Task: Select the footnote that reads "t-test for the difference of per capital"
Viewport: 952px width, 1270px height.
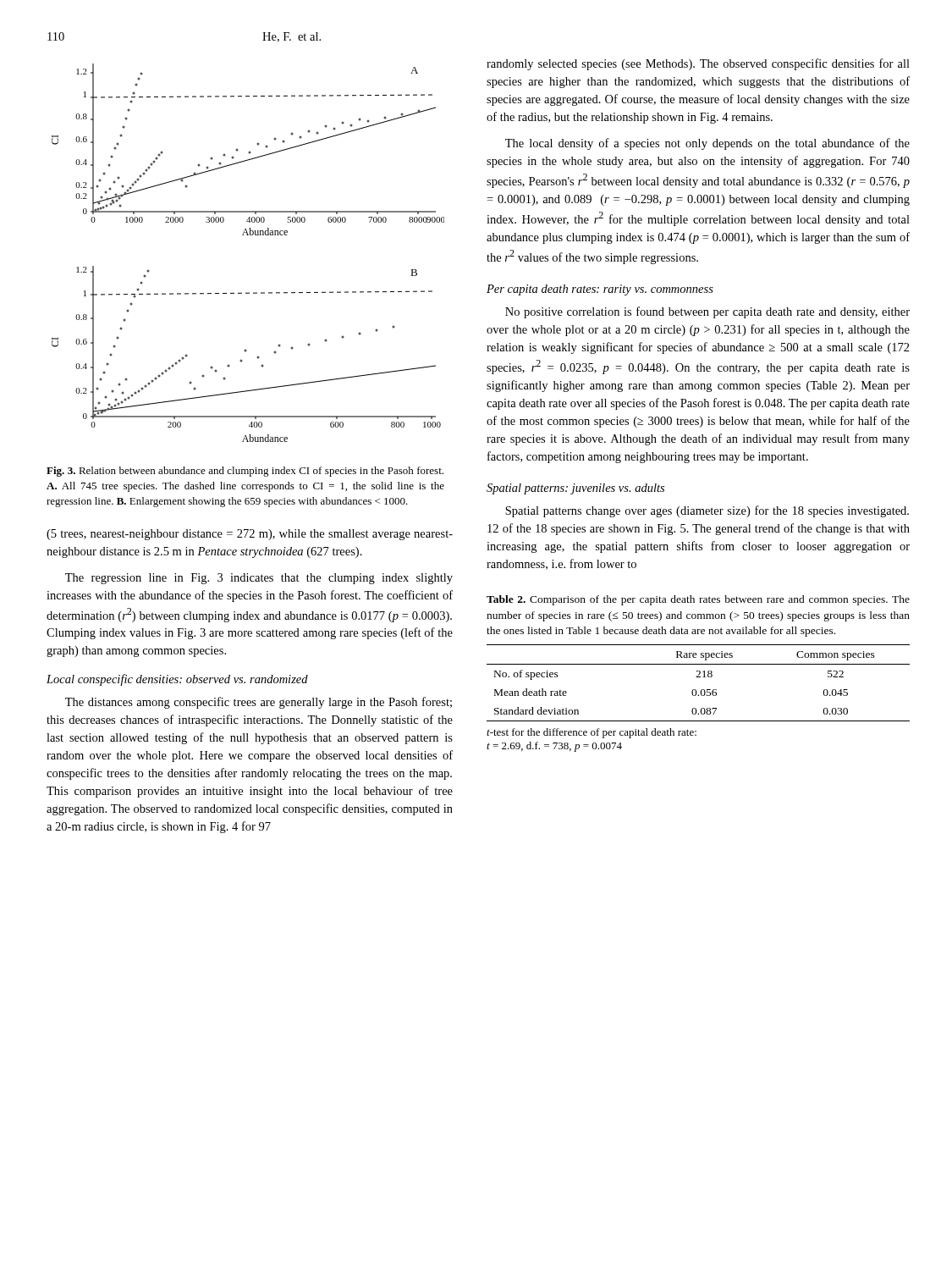Action: (592, 739)
